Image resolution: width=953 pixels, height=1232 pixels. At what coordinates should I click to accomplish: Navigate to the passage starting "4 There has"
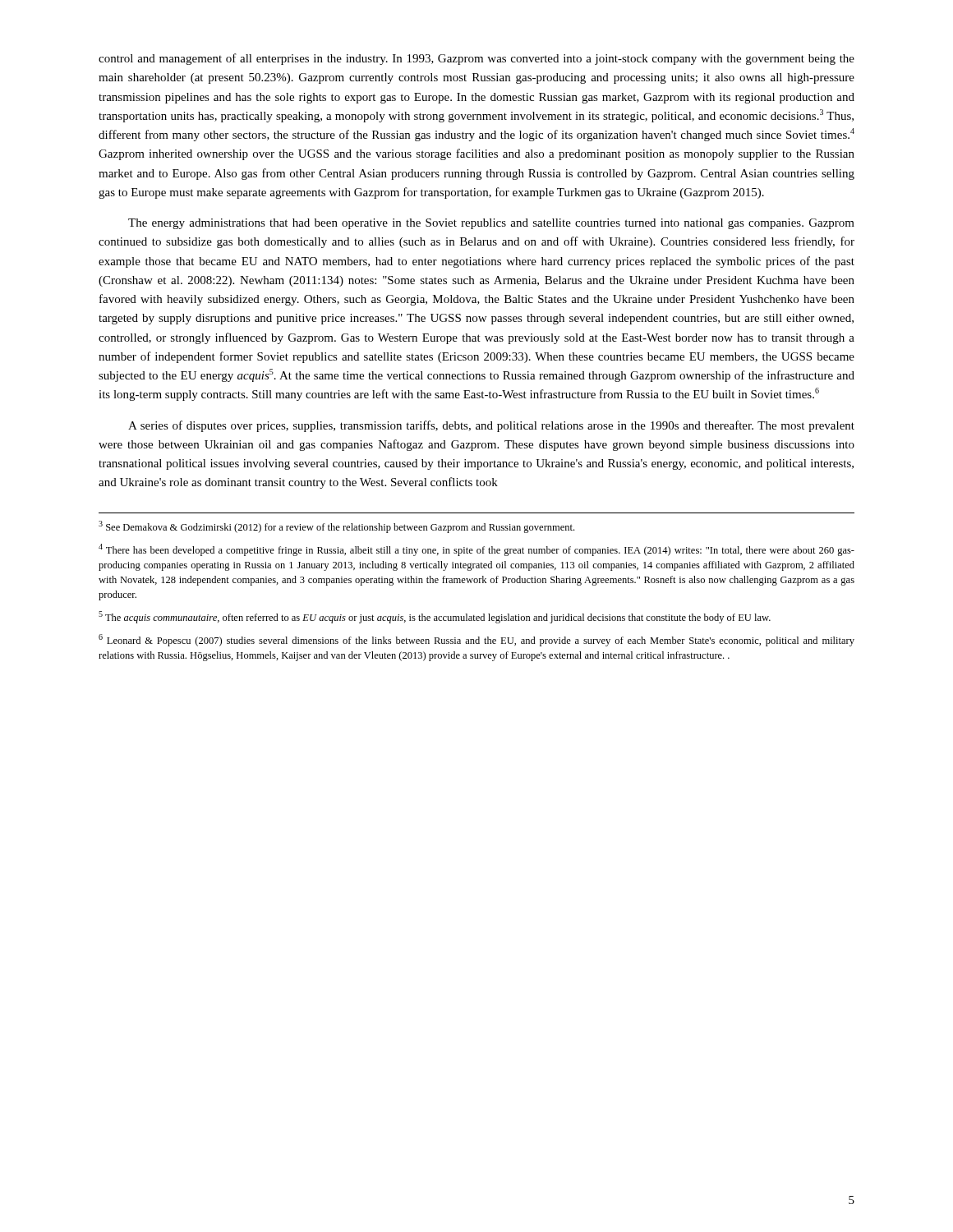tap(476, 572)
